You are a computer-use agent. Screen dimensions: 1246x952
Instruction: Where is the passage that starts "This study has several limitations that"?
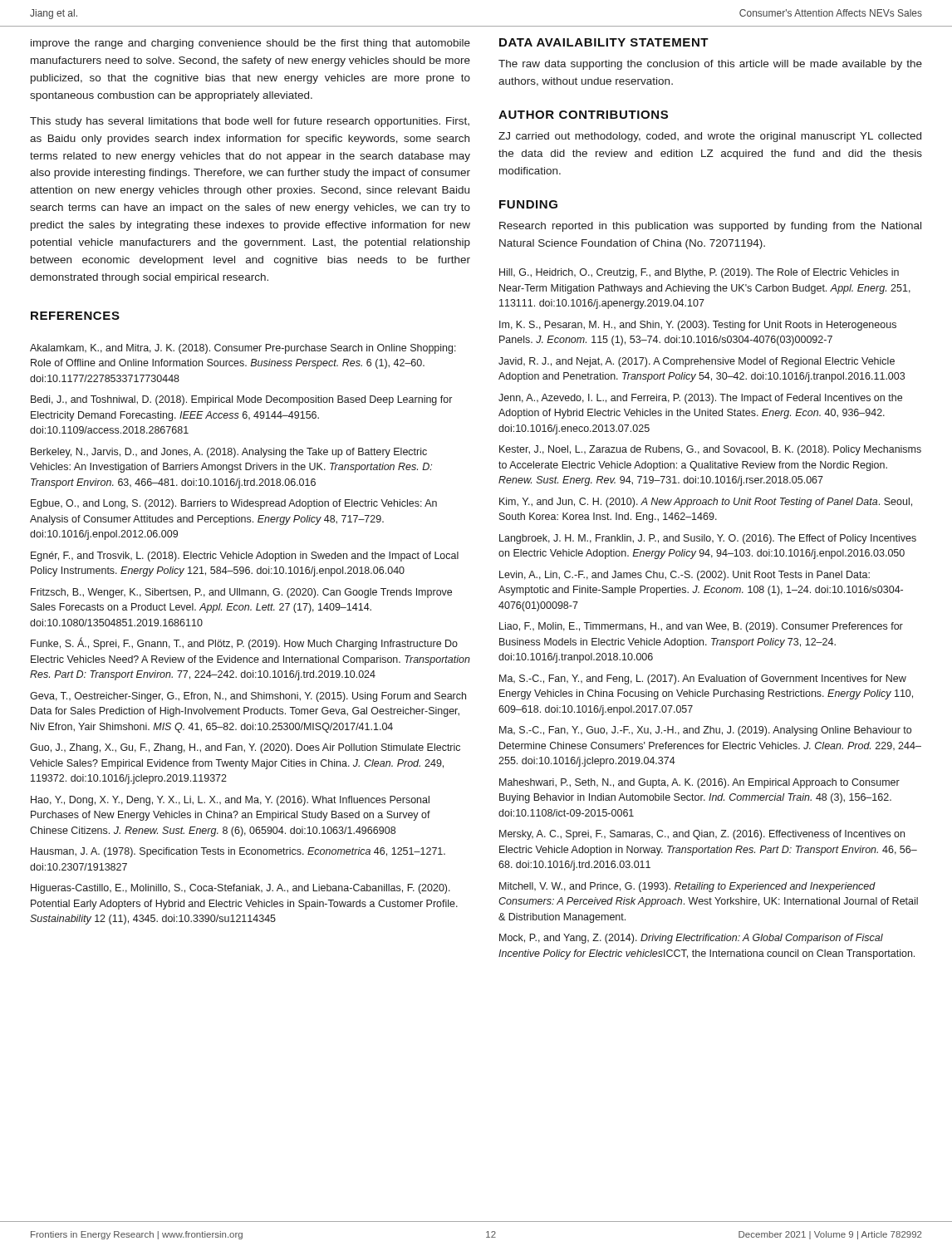[250, 199]
